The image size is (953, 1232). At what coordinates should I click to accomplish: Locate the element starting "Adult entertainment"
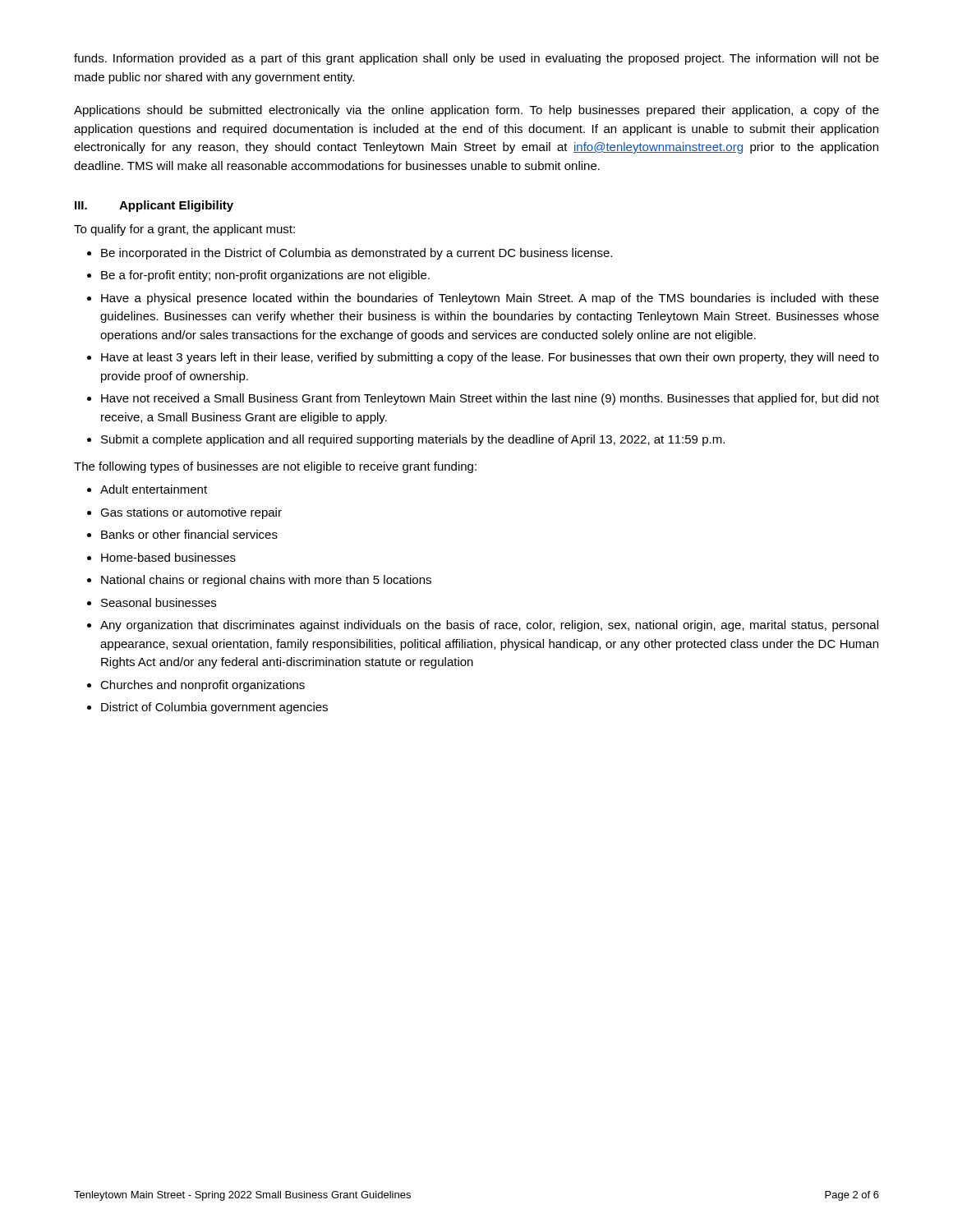point(154,489)
